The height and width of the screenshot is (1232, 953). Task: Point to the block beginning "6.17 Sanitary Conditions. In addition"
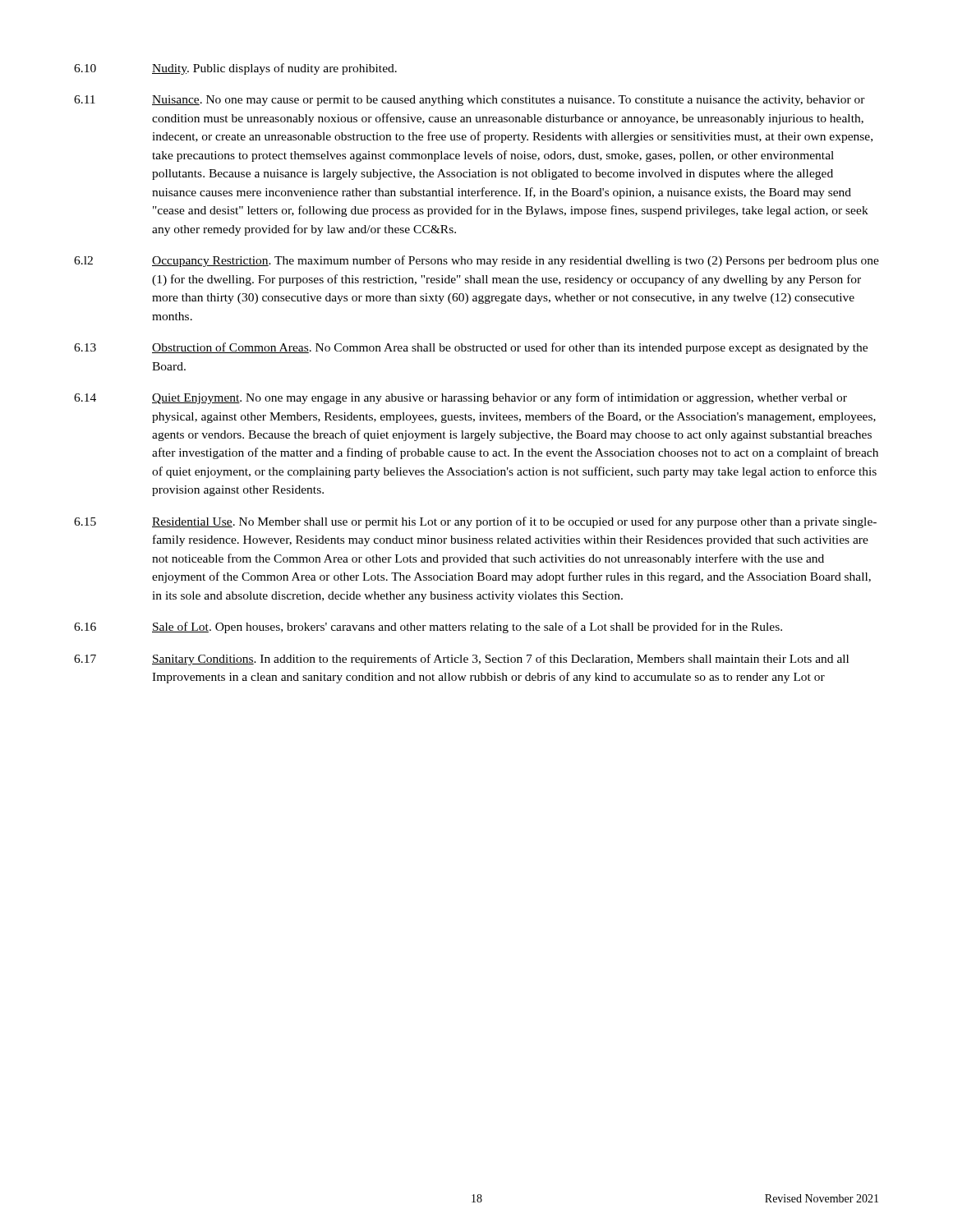coord(476,668)
